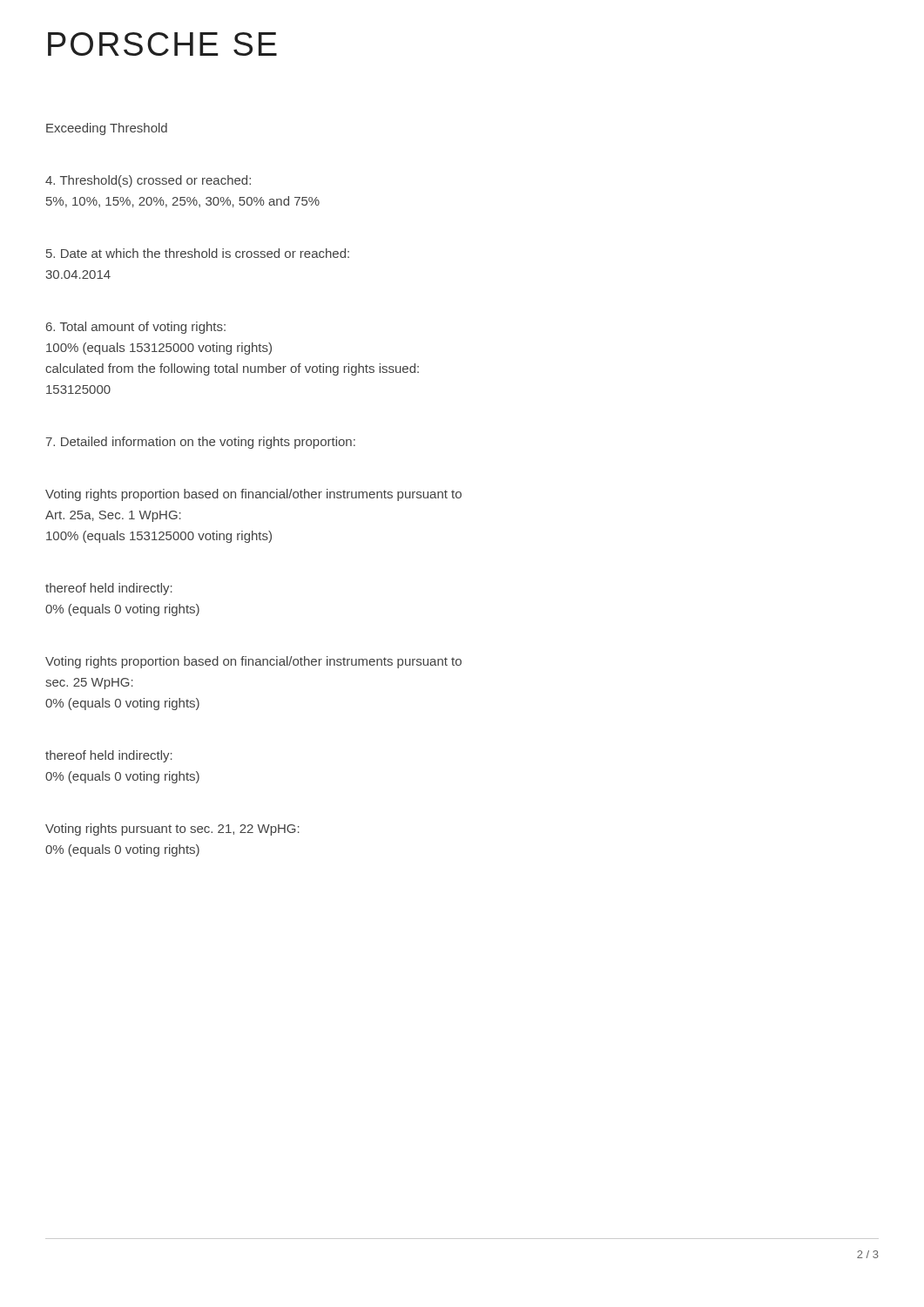924x1307 pixels.
Task: Where is the passage that starts "Date at which the threshold is crossed or"?
Action: coord(198,253)
